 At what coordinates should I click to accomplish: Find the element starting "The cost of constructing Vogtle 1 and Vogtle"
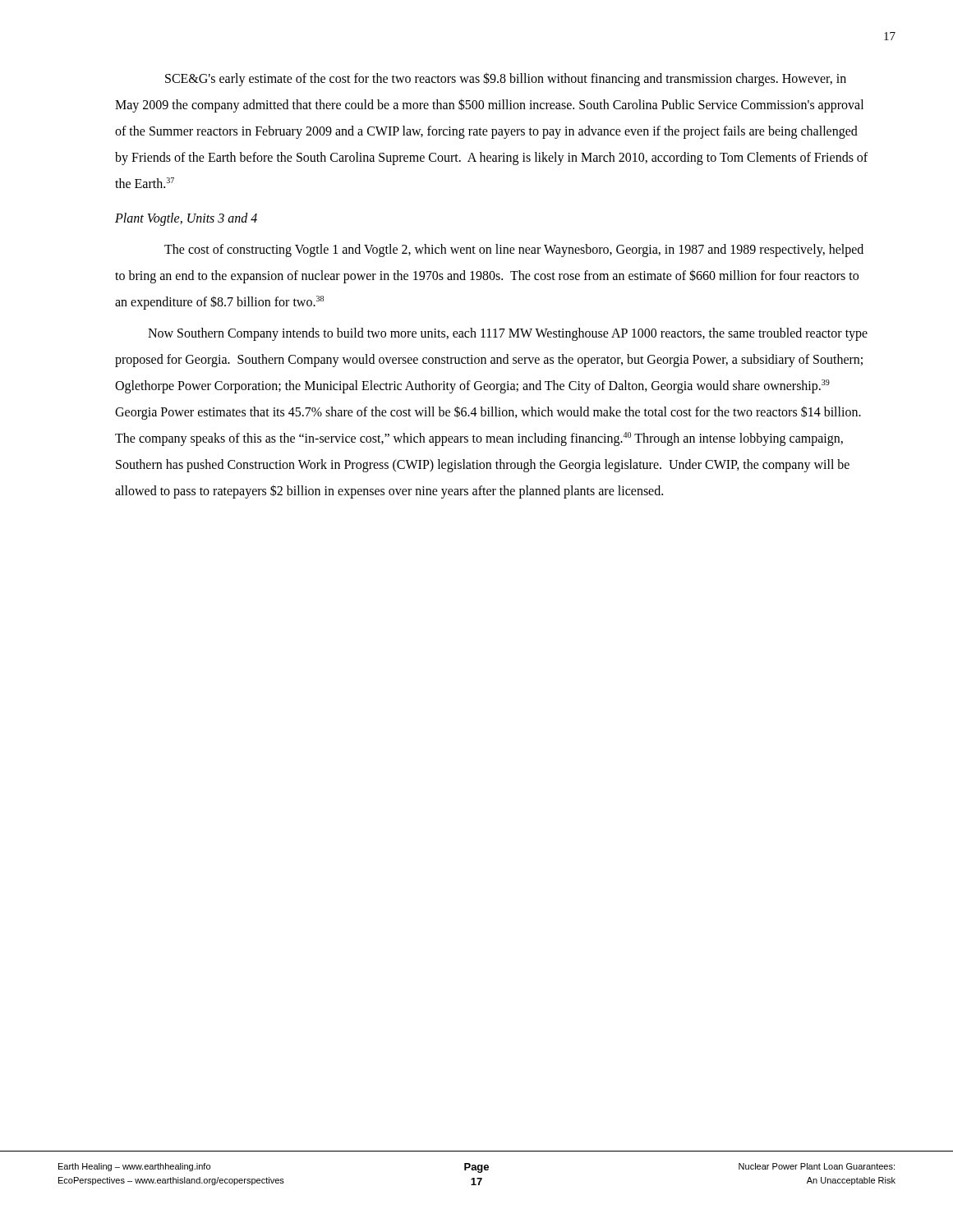pos(493,276)
